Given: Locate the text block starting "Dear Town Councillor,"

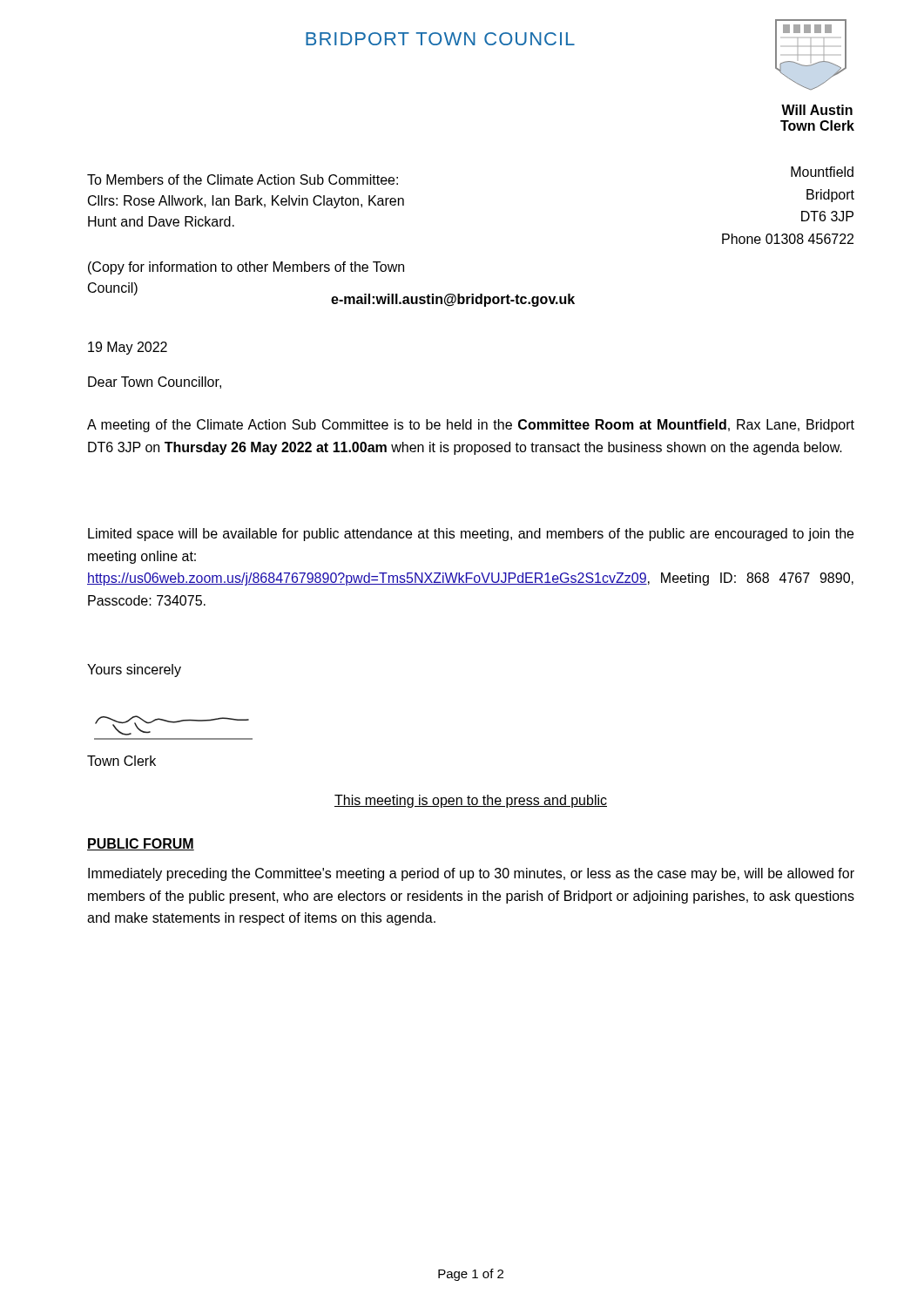Looking at the screenshot, I should 155,382.
